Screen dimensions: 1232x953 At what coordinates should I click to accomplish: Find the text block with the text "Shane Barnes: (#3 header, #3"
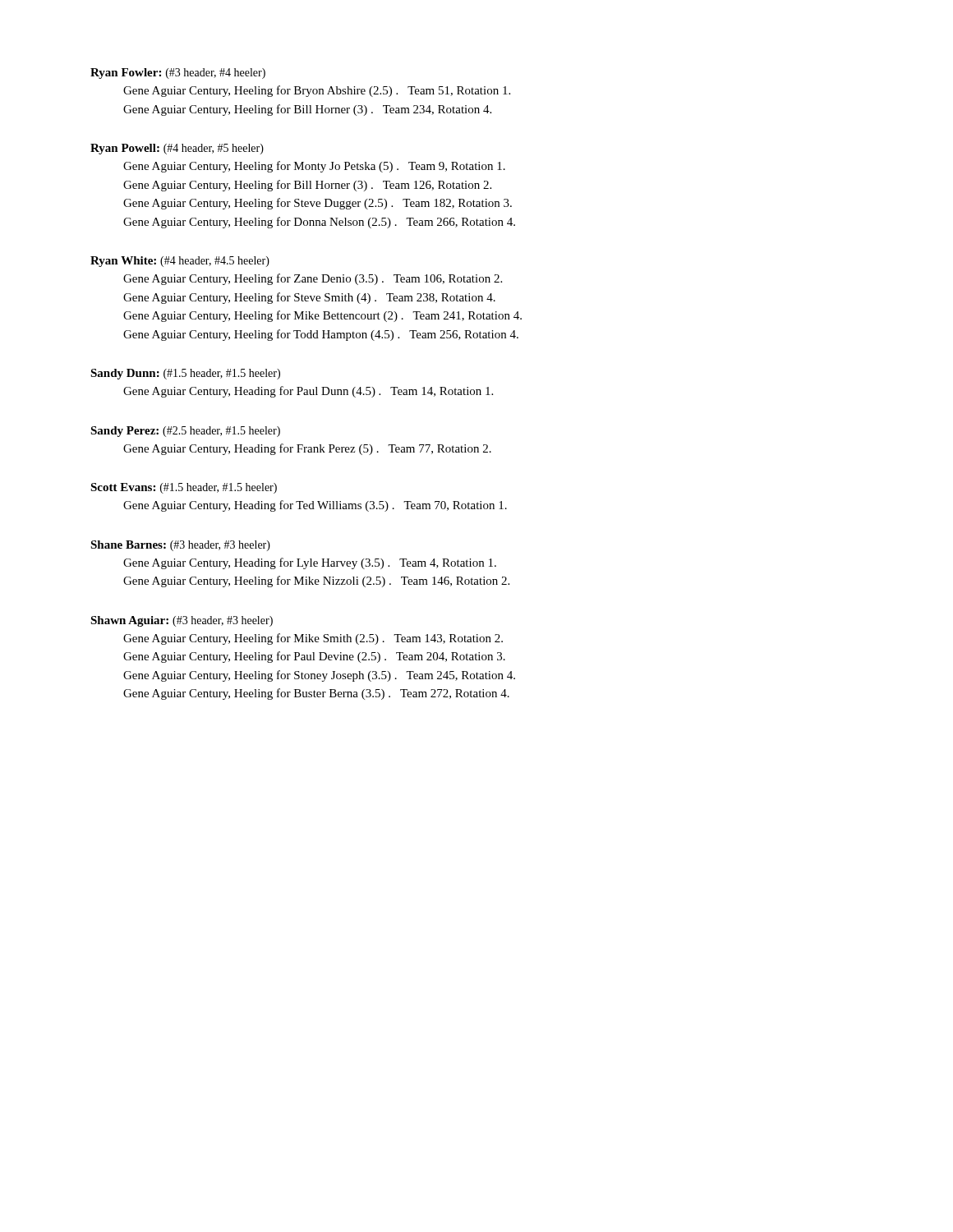(x=444, y=564)
